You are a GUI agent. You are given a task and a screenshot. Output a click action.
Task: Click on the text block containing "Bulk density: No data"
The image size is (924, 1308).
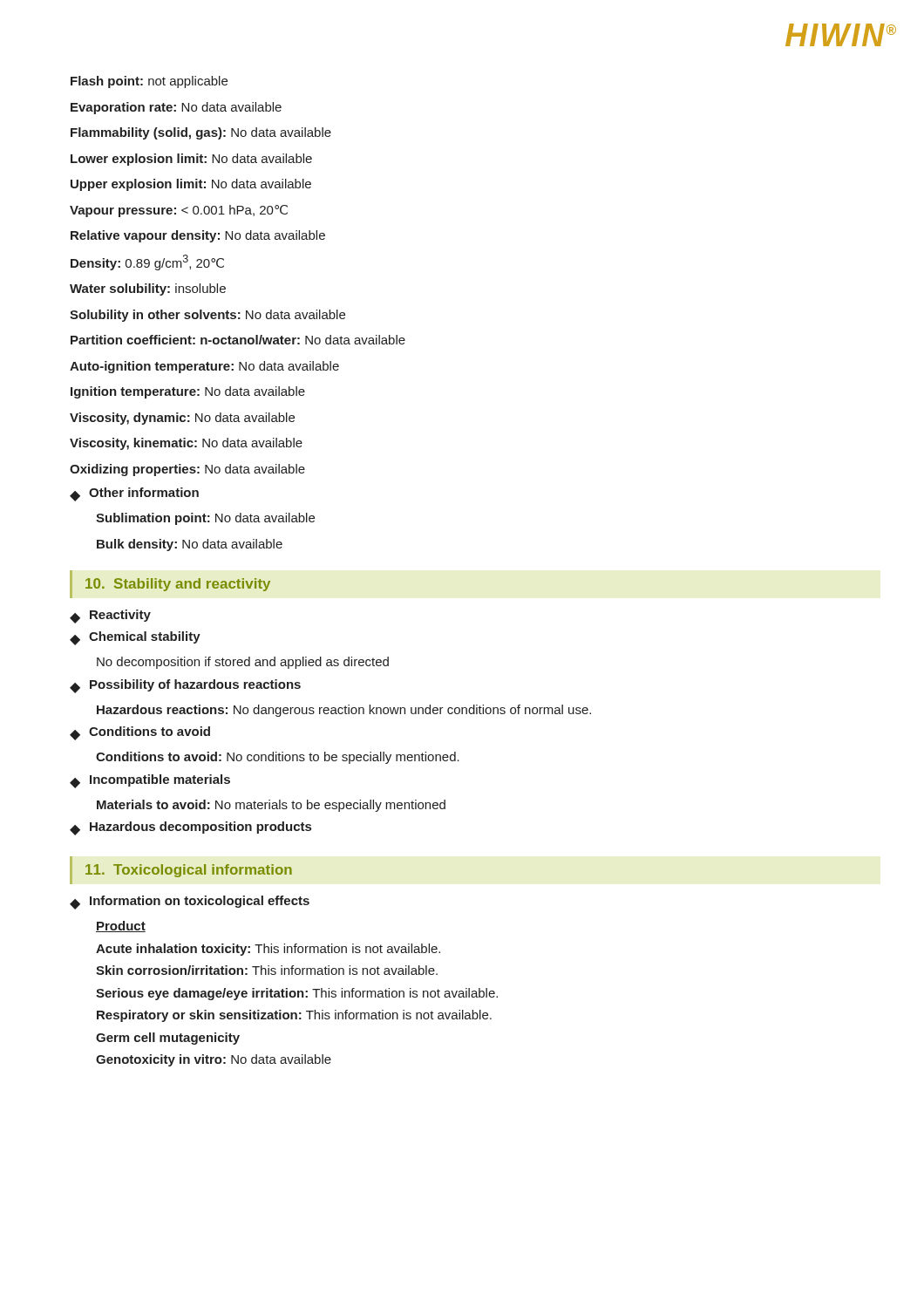click(189, 543)
